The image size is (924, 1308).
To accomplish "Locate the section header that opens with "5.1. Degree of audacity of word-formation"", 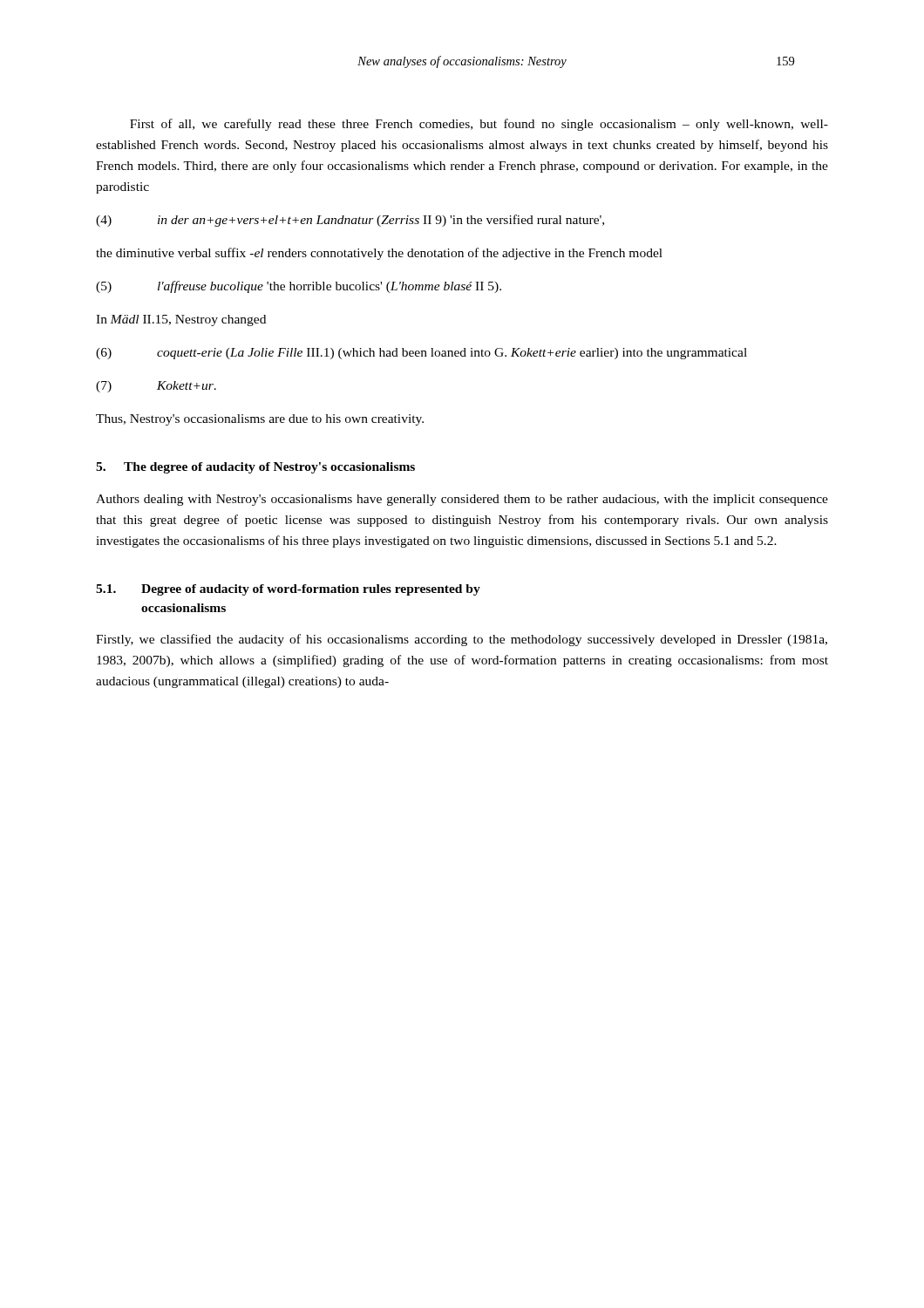I will click(462, 598).
